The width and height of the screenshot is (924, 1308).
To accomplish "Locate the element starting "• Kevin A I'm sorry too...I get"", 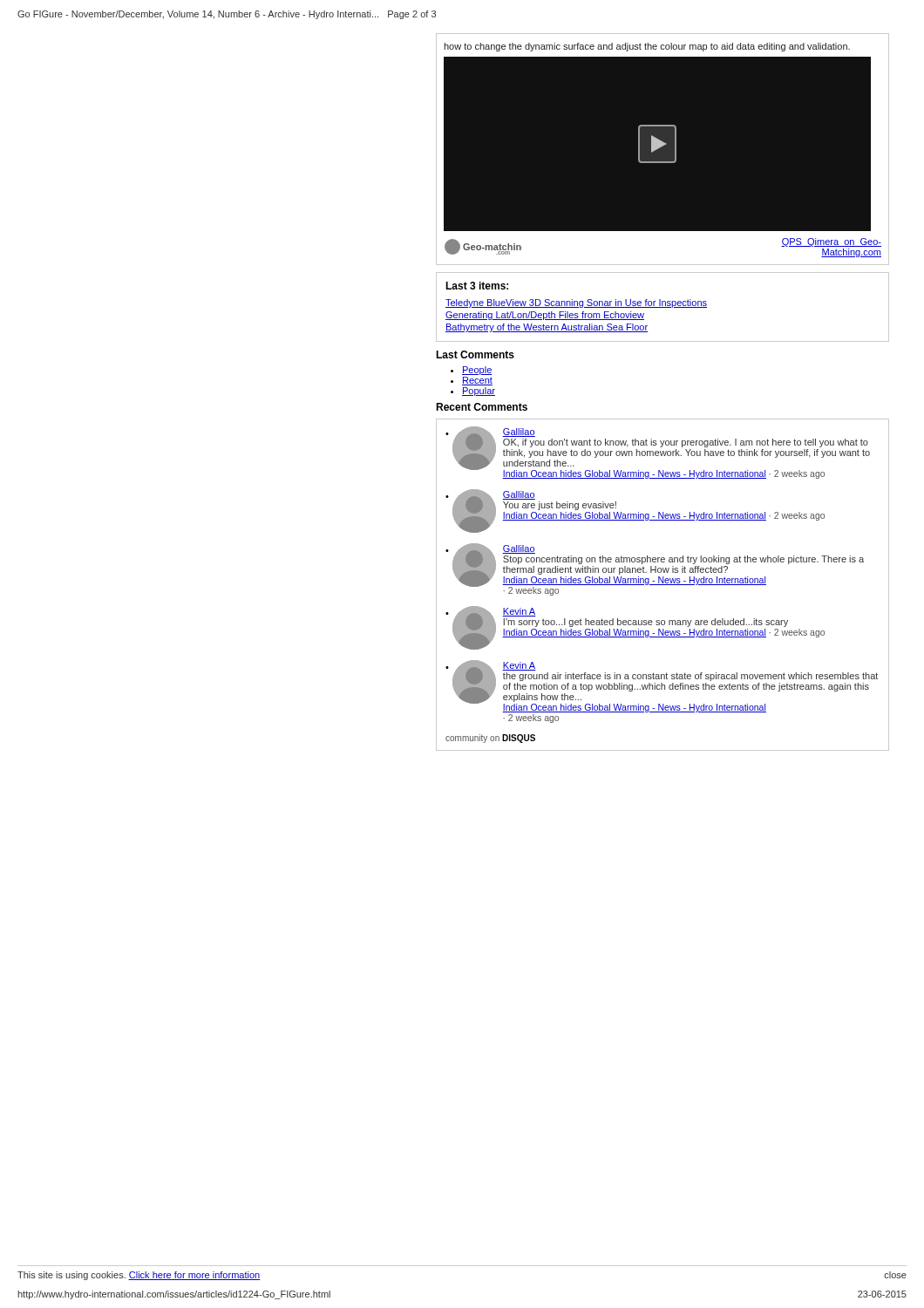I will (x=663, y=628).
